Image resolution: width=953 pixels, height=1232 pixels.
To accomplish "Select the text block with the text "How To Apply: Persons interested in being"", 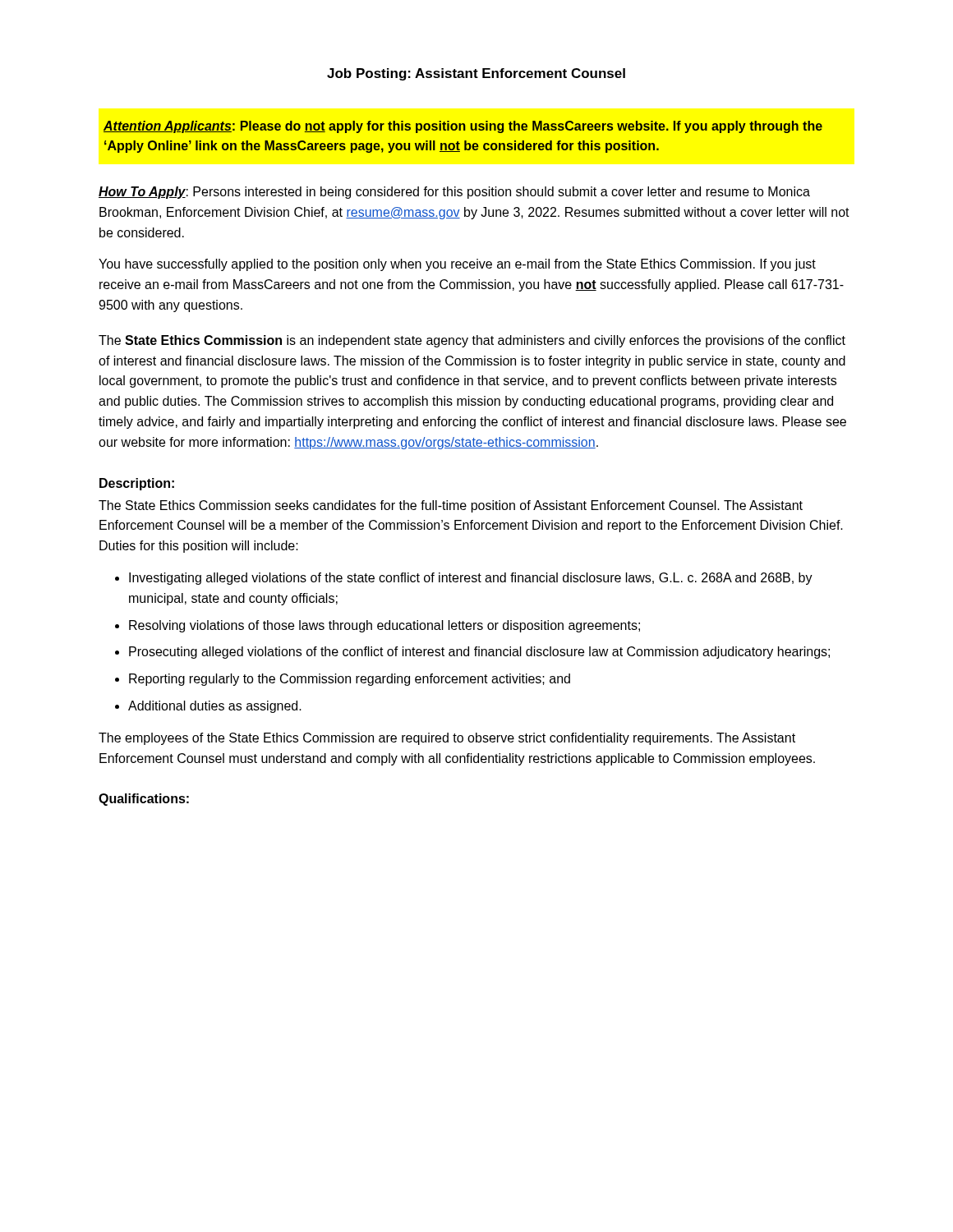I will coord(476,213).
